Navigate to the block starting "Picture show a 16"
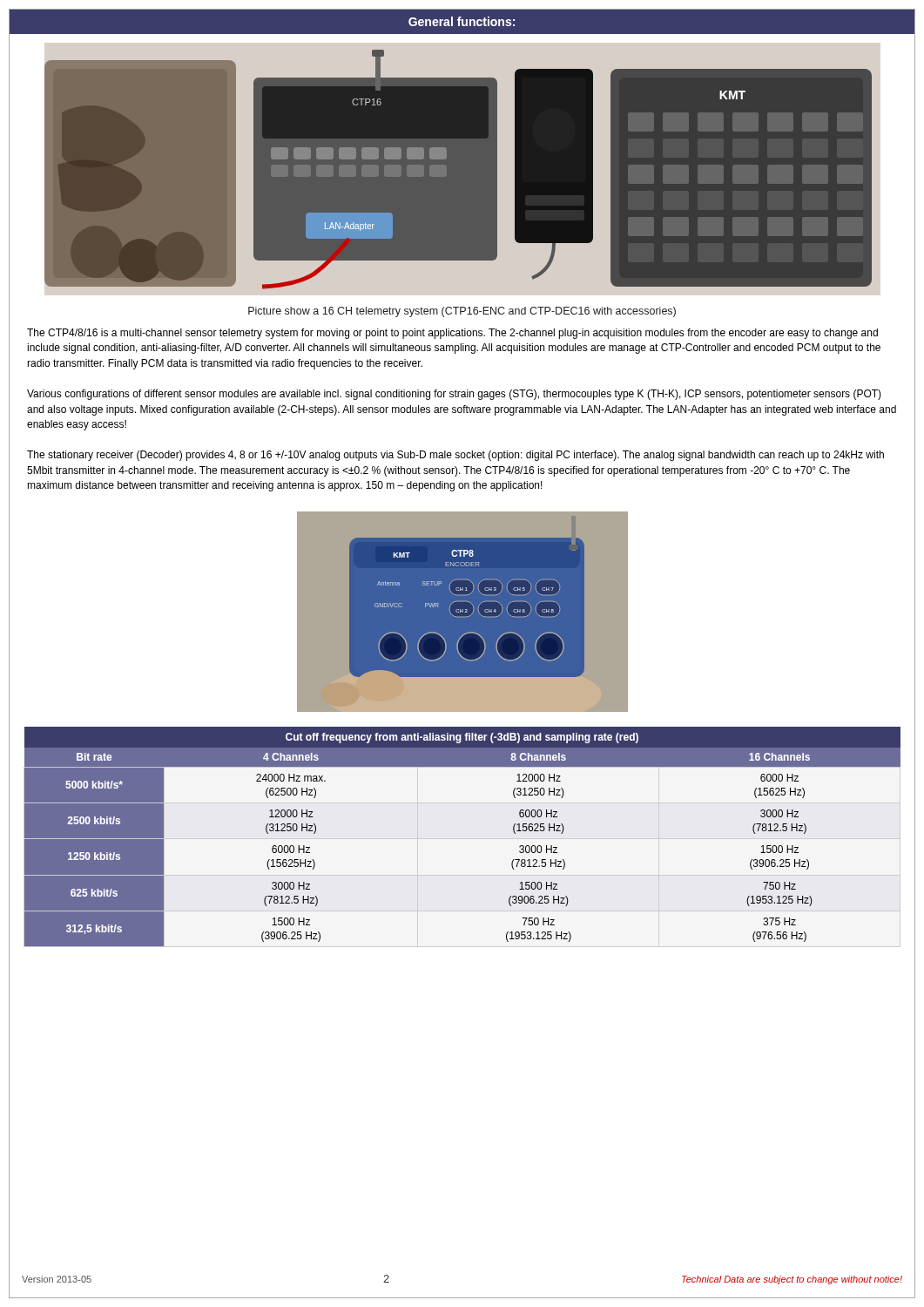The width and height of the screenshot is (924, 1307). (462, 311)
